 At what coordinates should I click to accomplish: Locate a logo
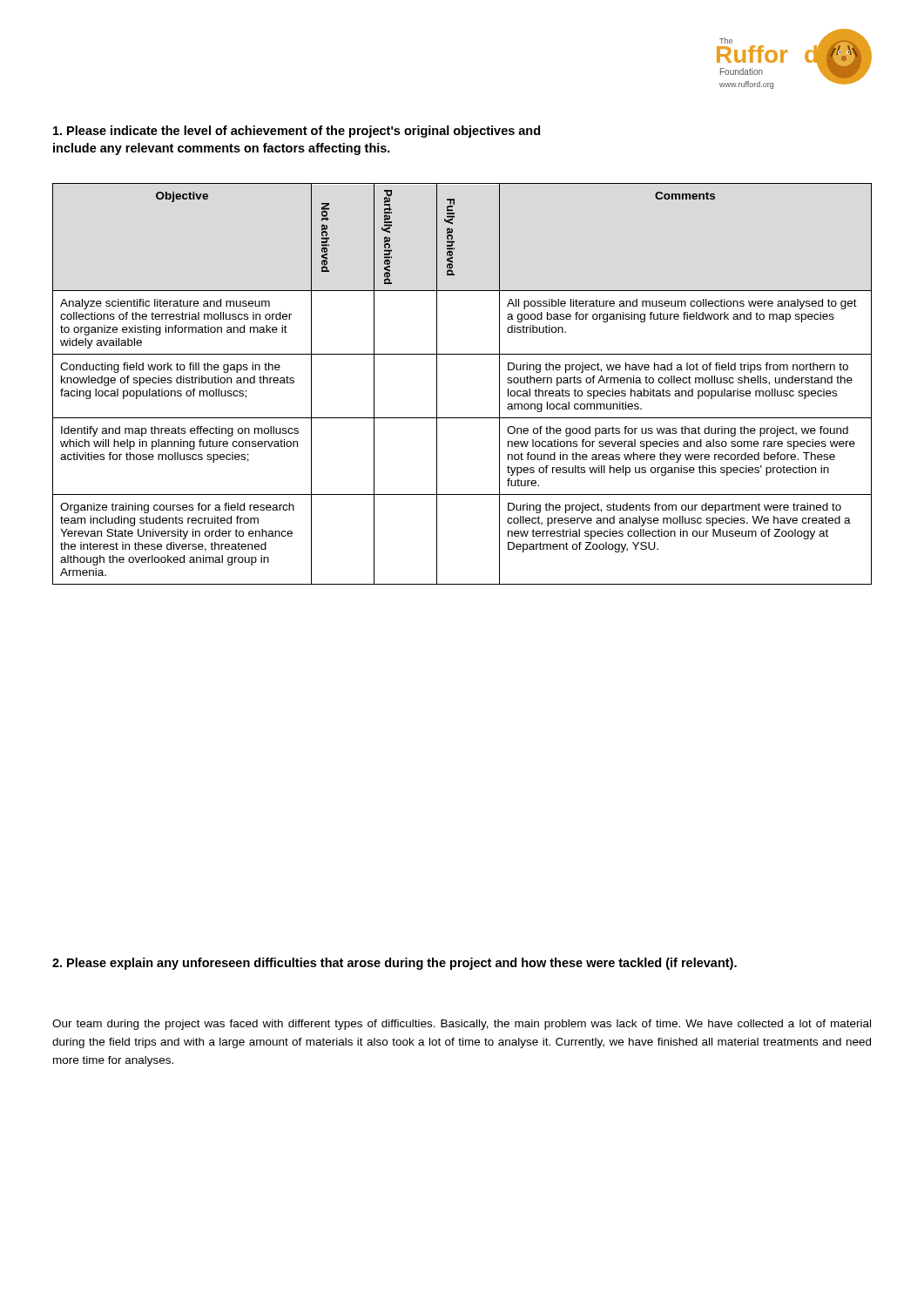tap(793, 61)
